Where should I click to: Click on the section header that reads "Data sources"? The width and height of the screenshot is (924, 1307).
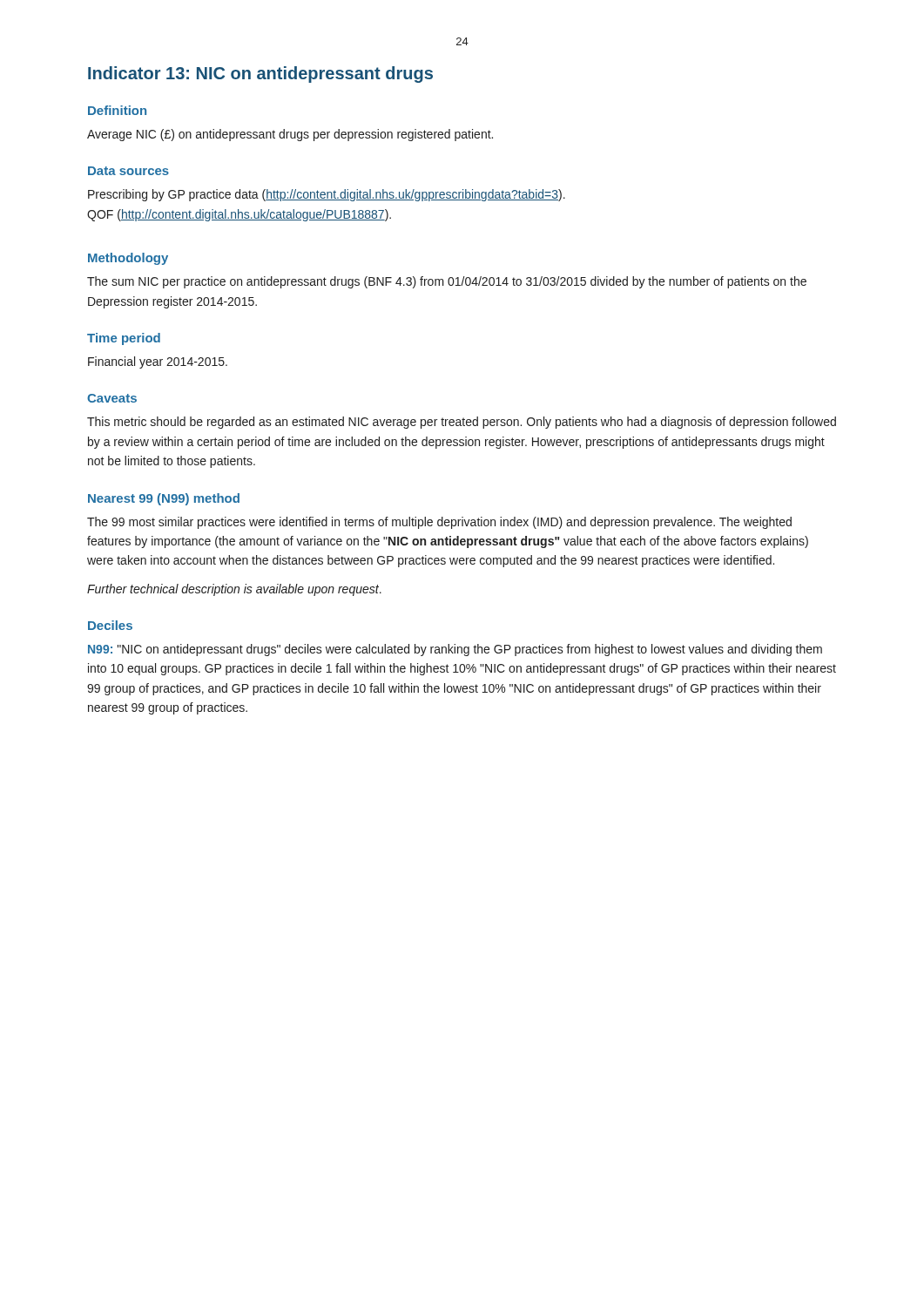click(128, 171)
